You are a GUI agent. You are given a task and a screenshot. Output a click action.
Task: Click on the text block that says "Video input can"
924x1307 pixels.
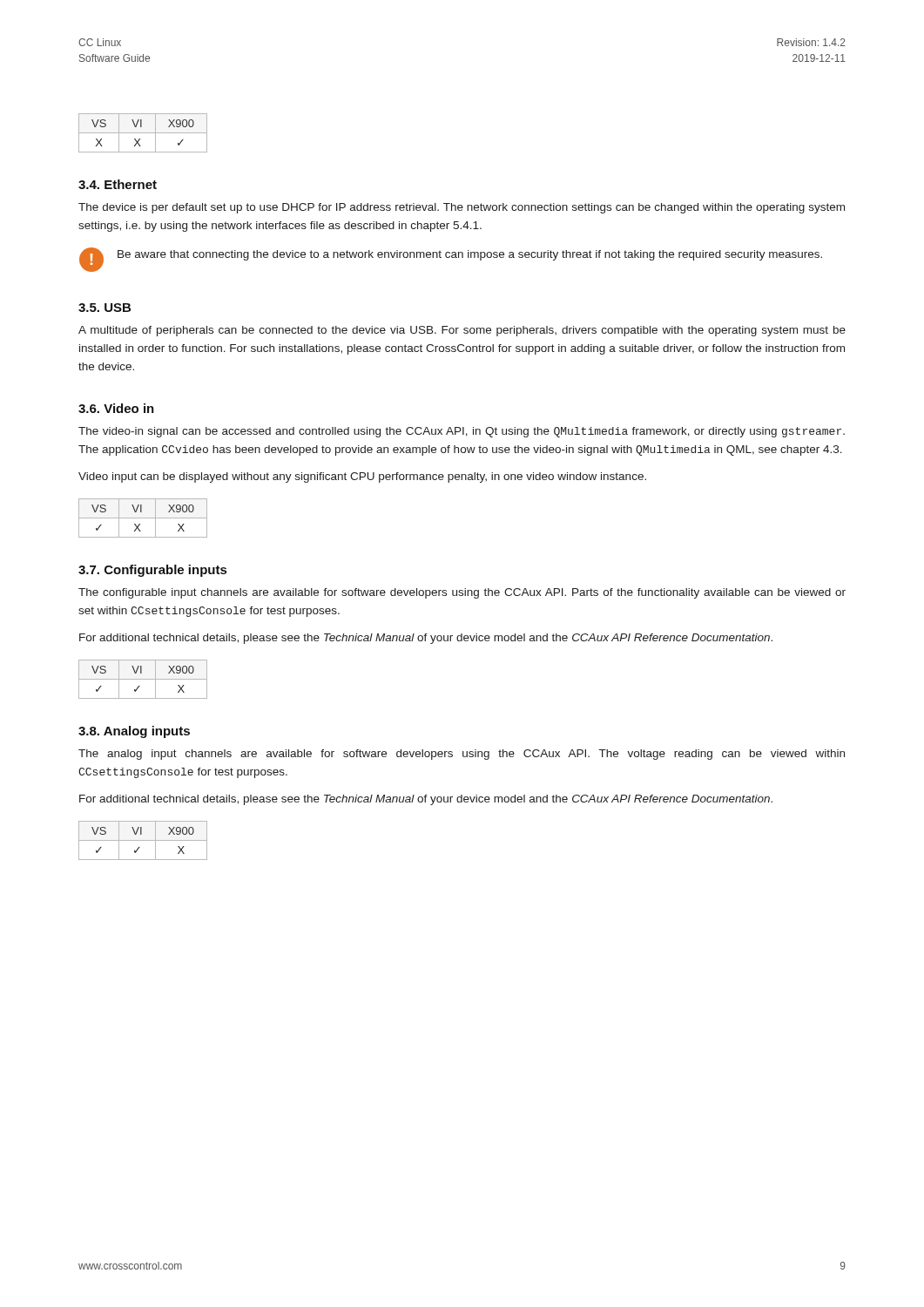(363, 476)
